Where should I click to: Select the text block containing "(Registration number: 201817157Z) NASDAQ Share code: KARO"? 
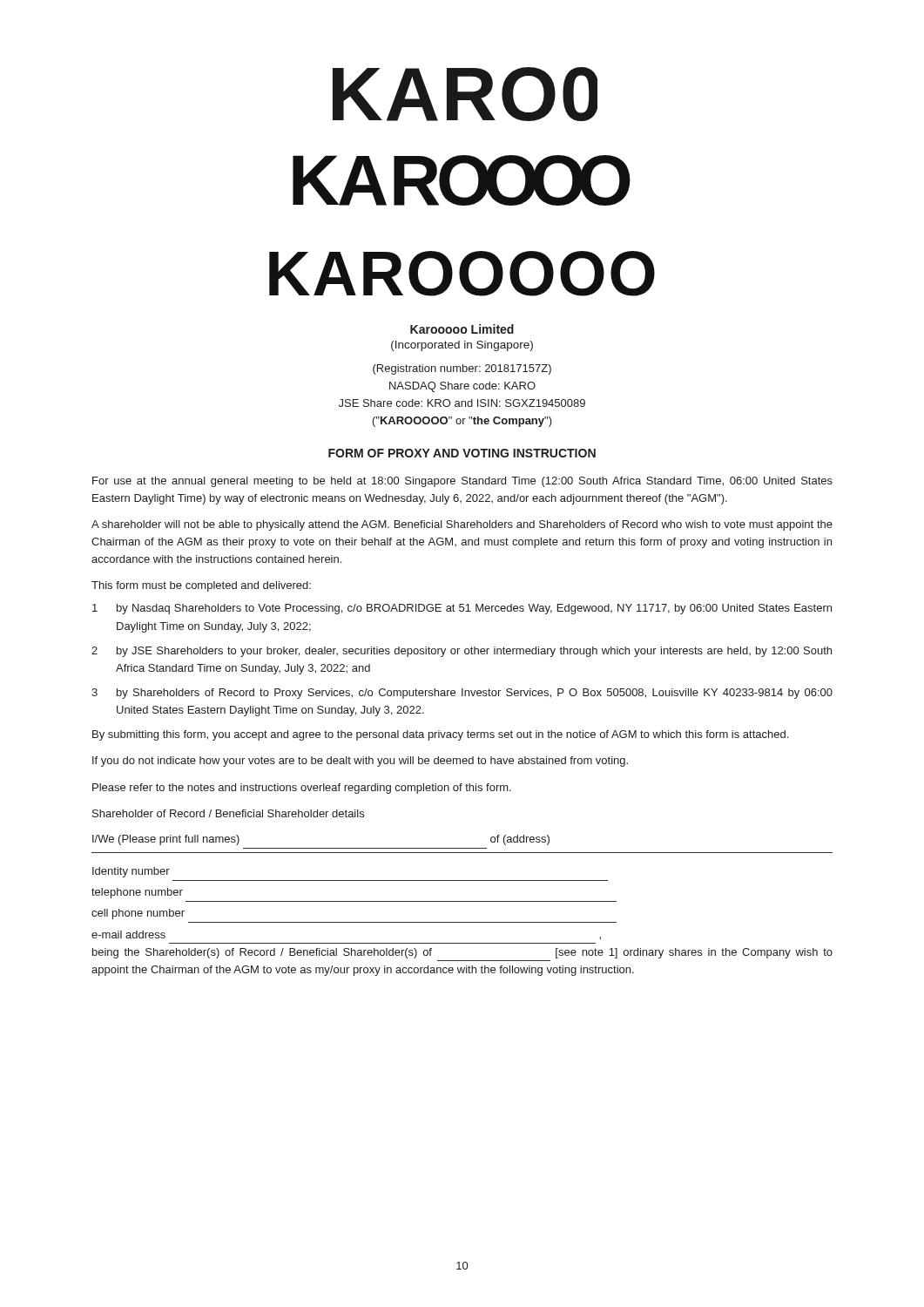[462, 394]
